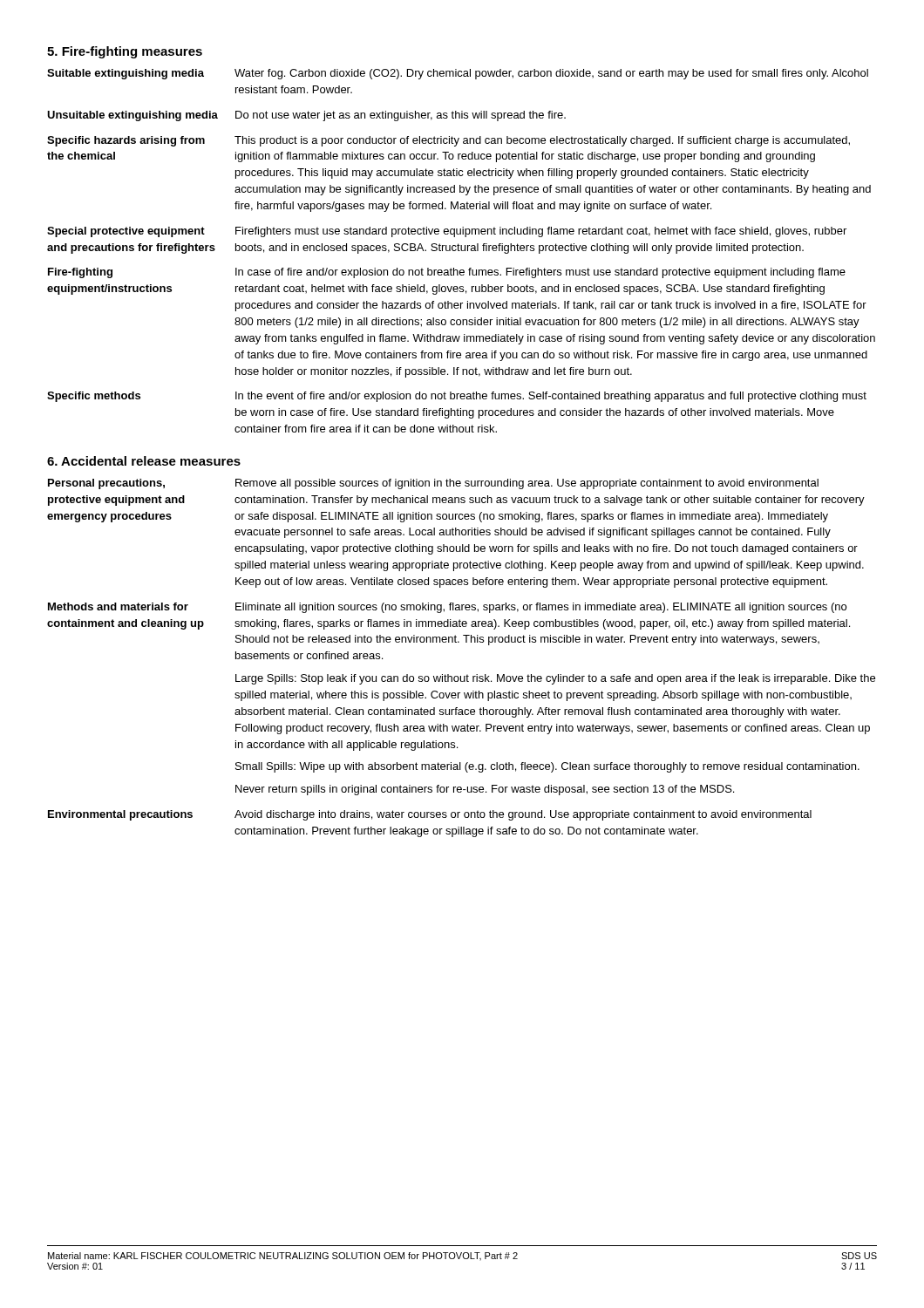Viewport: 924px width, 1308px height.
Task: Find the block starting "Unsuitable extinguishing media"
Action: (462, 115)
